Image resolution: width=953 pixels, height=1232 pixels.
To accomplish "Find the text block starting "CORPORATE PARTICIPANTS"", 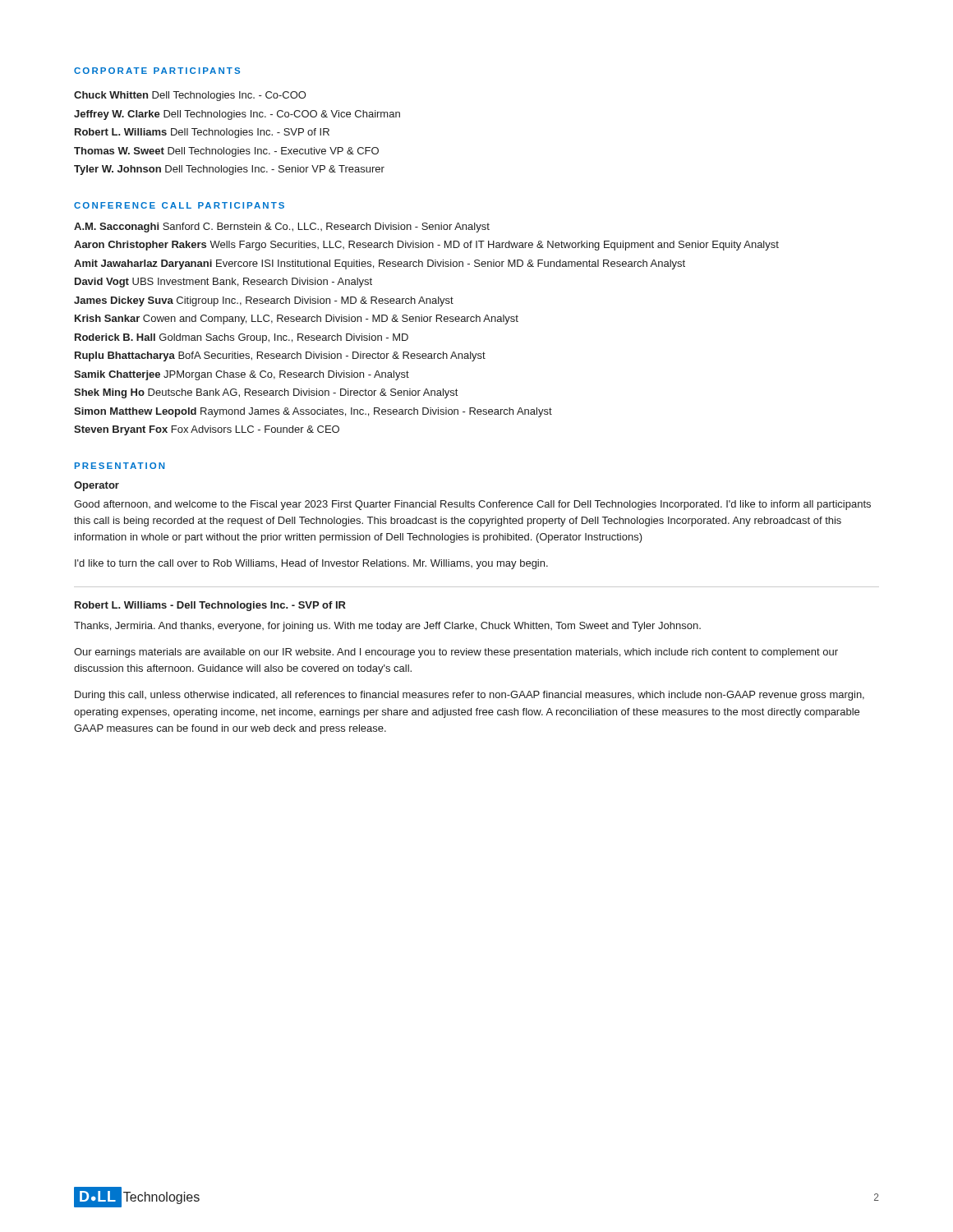I will 158,71.
